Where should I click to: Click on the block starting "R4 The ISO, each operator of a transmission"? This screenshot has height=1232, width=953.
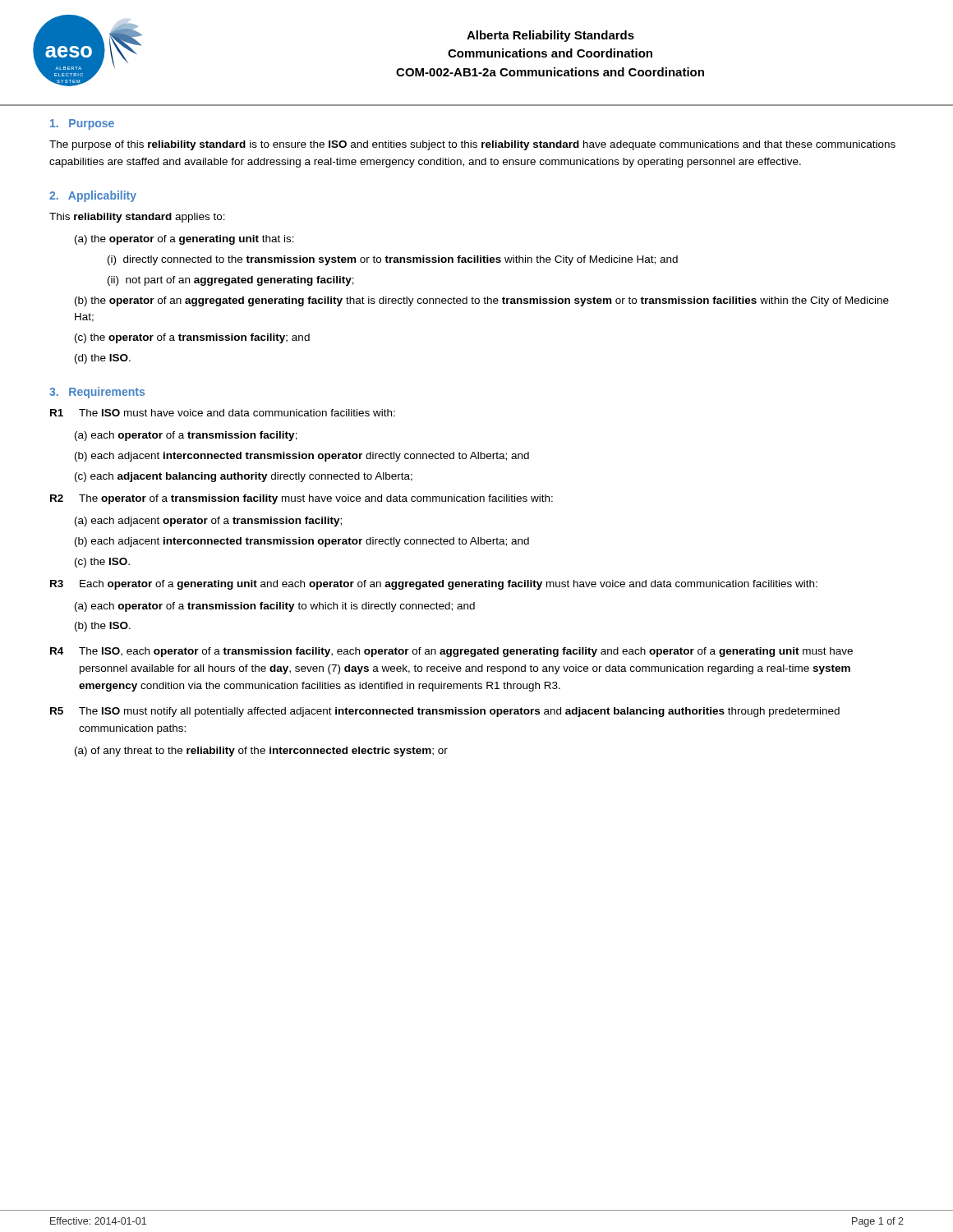476,669
